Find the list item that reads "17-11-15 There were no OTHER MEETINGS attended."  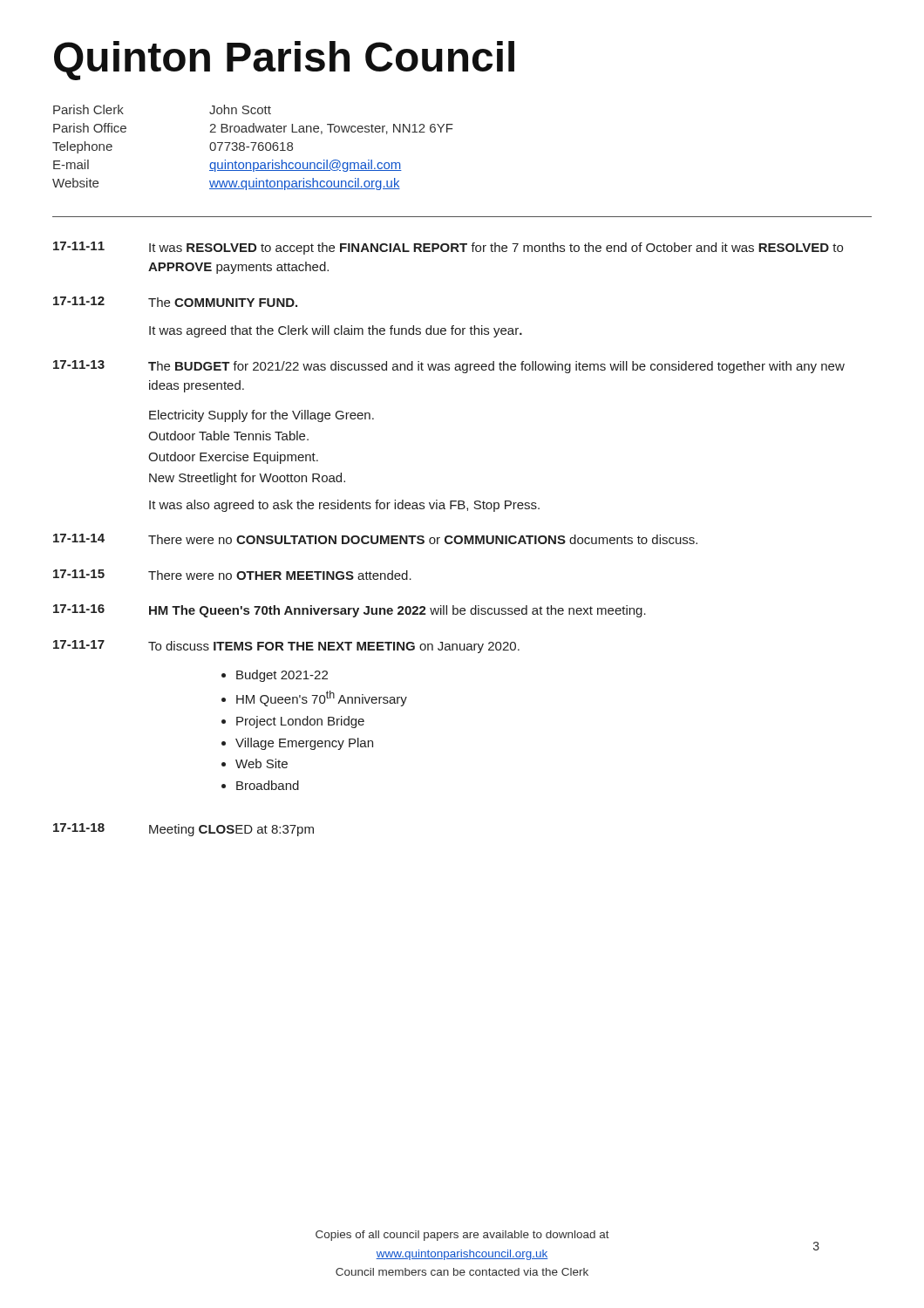pos(232,575)
